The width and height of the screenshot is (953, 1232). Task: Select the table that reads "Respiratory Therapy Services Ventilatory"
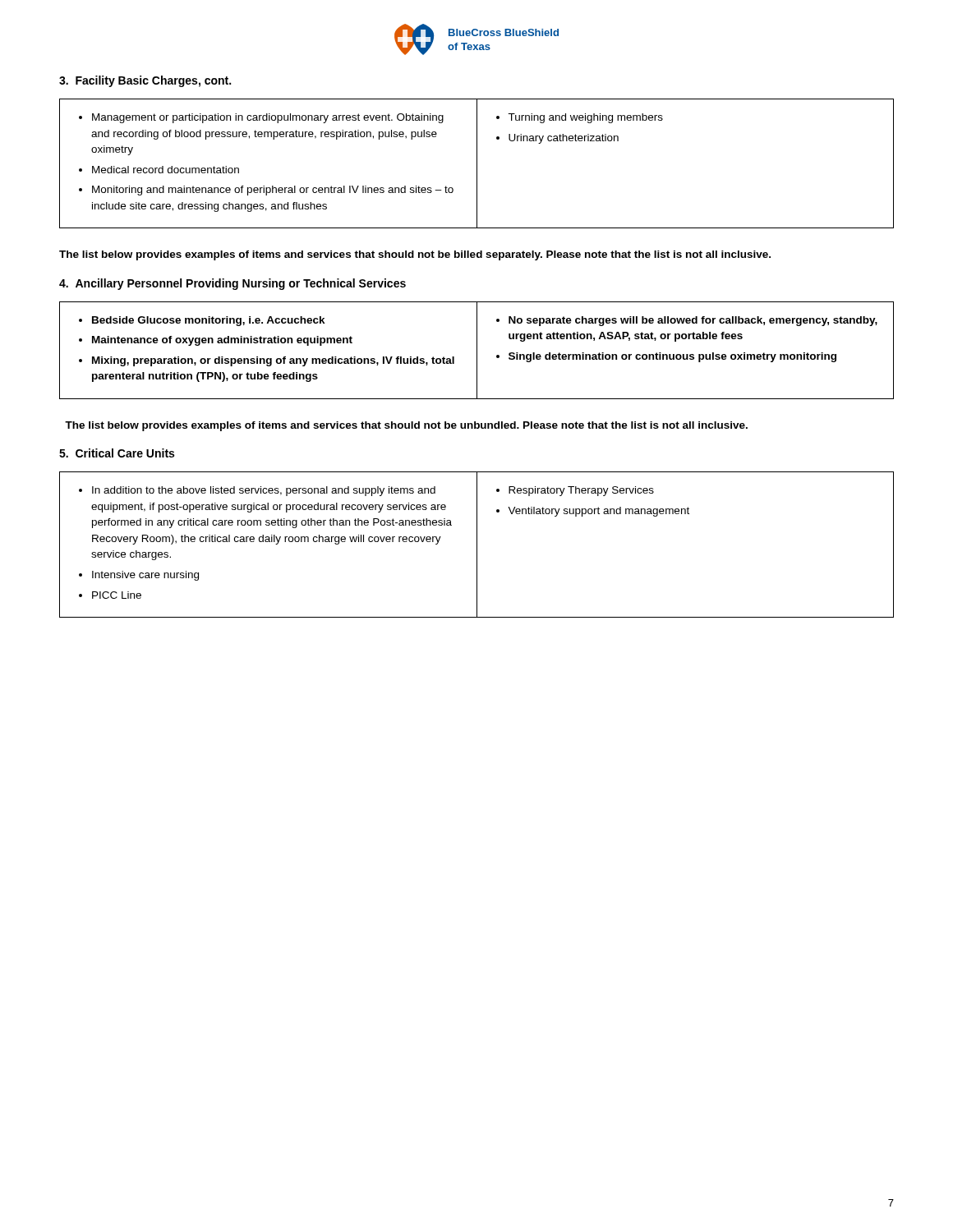(x=476, y=545)
